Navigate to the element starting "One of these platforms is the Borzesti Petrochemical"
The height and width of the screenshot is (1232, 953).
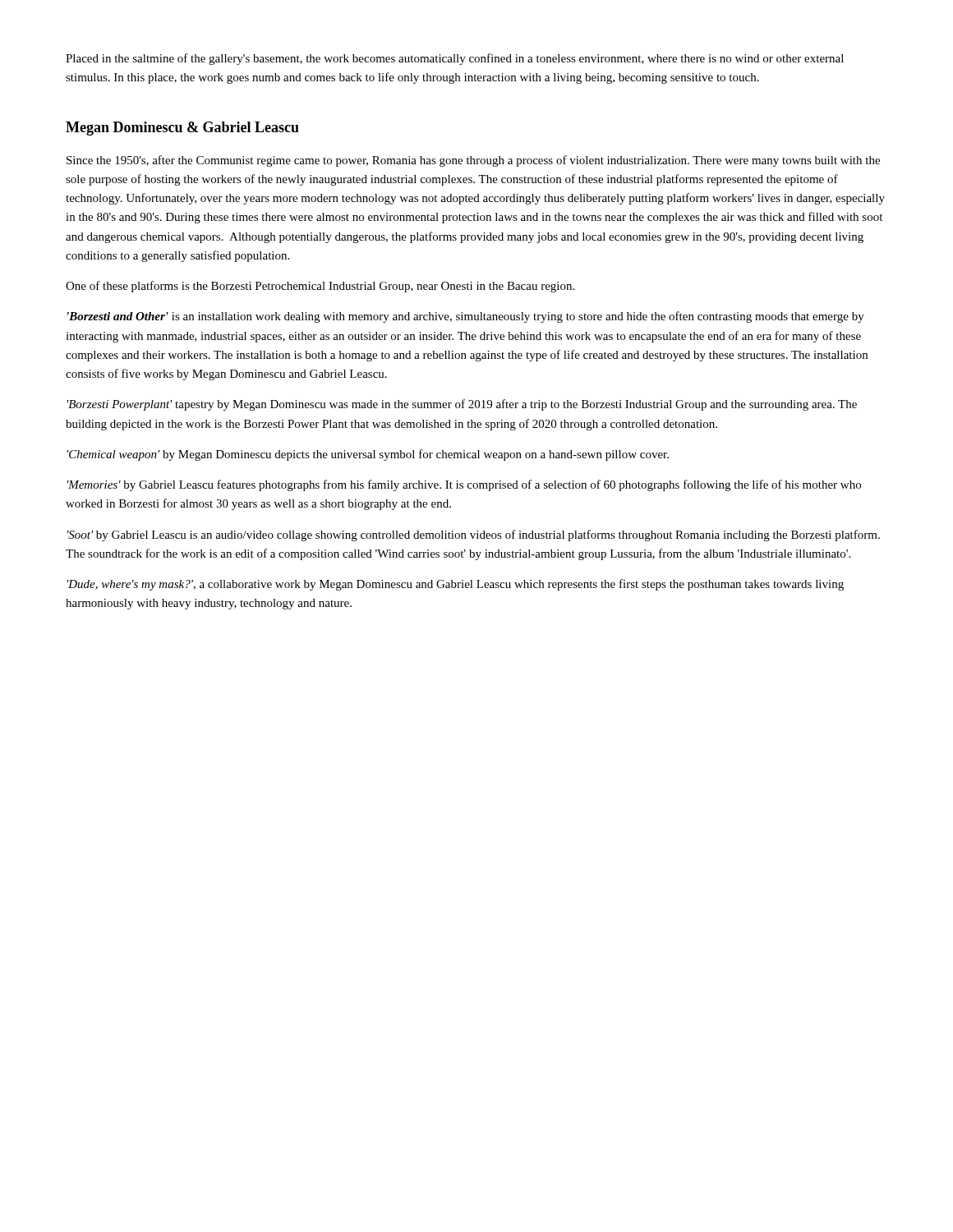tap(321, 286)
